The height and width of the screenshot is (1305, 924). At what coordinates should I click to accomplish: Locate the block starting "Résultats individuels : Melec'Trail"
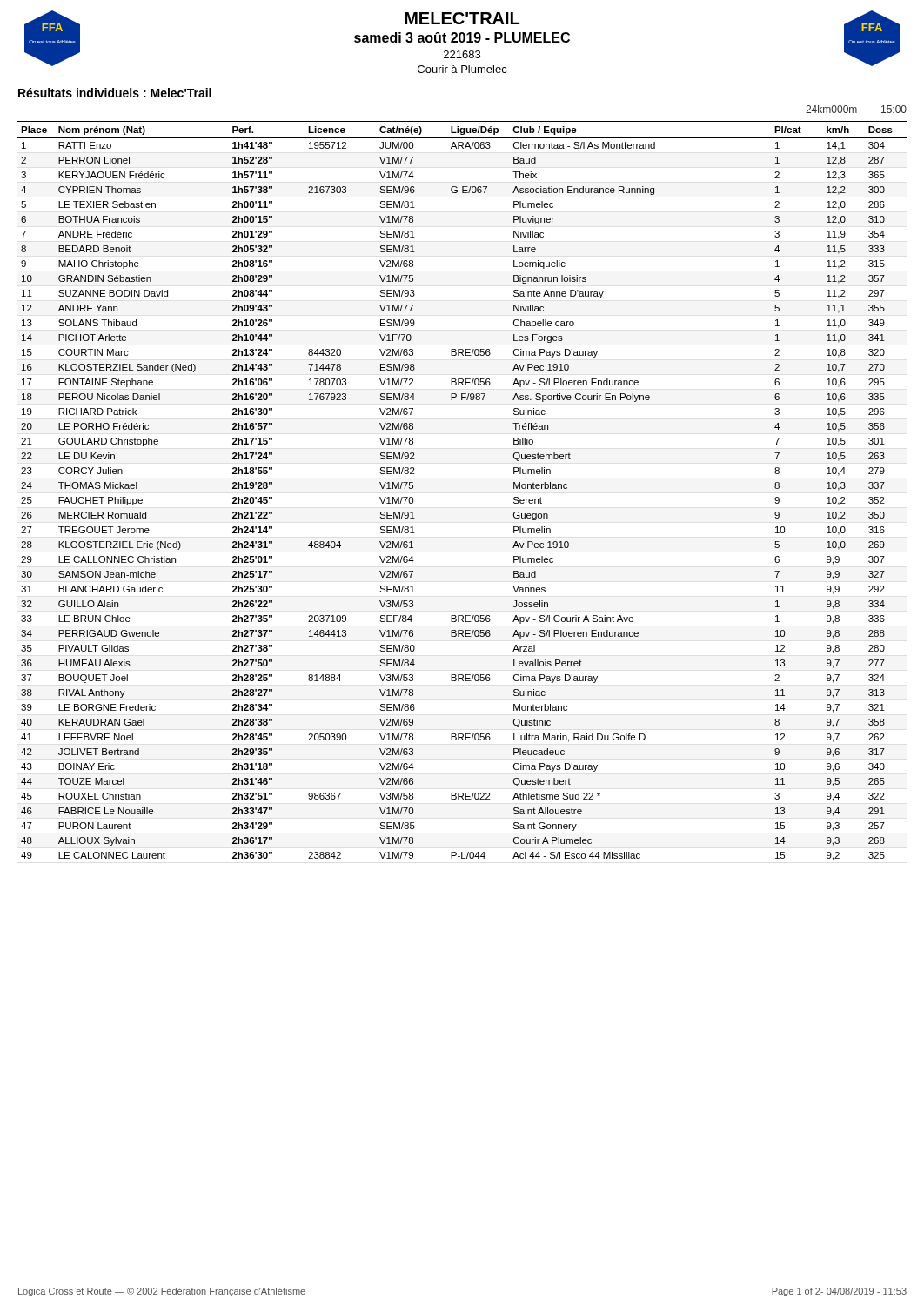pos(115,93)
